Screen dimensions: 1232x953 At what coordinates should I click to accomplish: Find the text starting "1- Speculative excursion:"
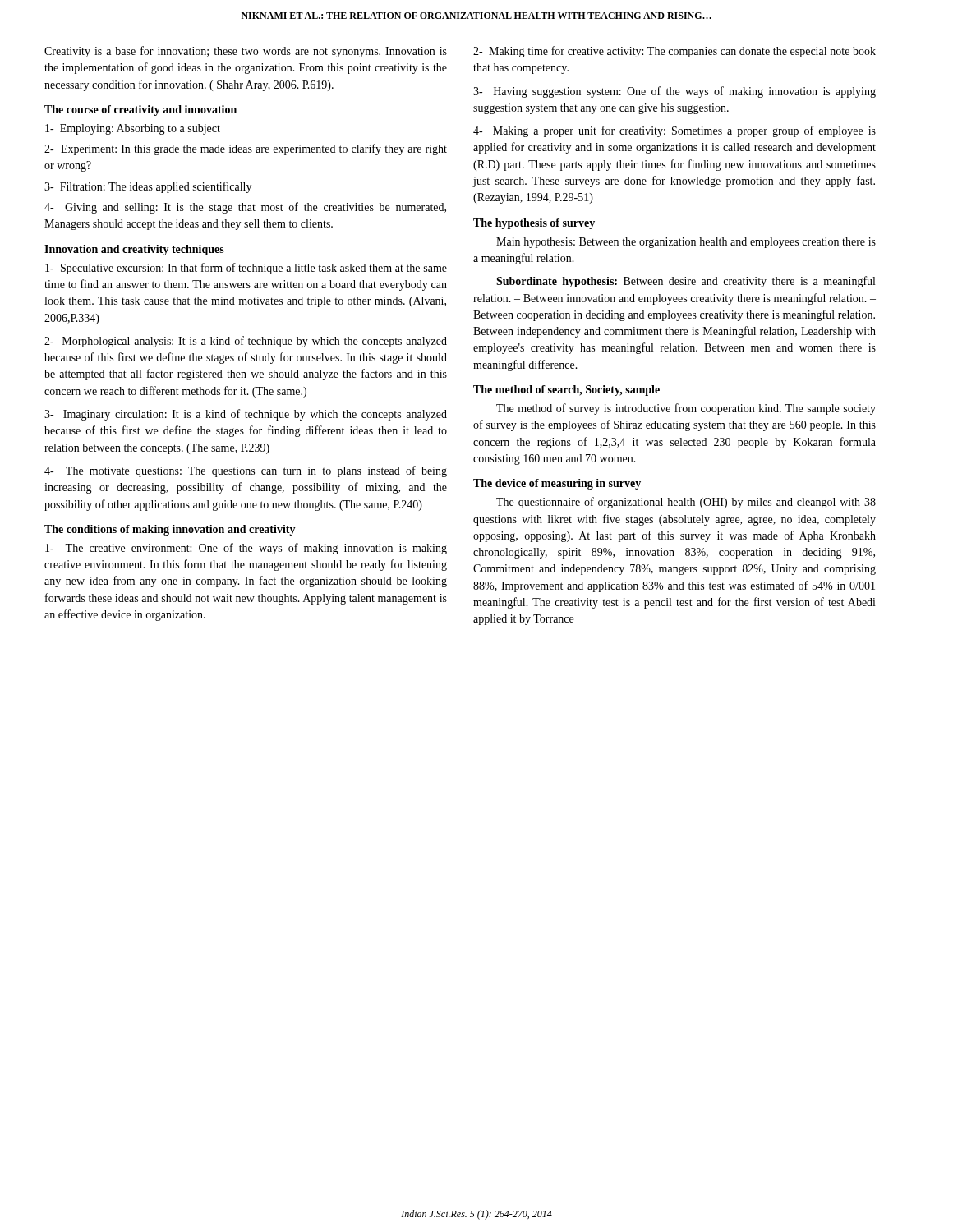pos(246,293)
